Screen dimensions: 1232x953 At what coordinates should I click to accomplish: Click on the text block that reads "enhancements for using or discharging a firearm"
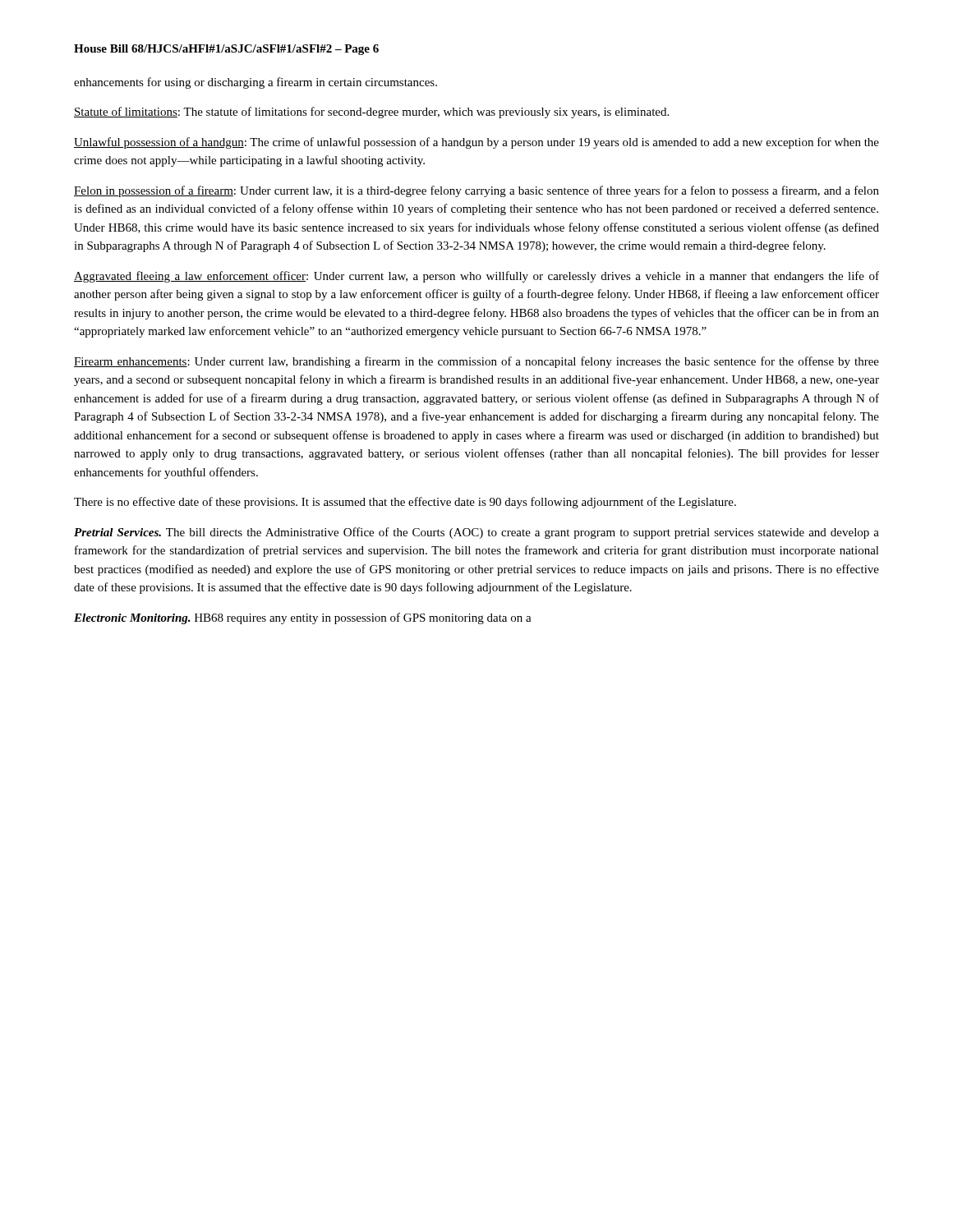pos(256,82)
